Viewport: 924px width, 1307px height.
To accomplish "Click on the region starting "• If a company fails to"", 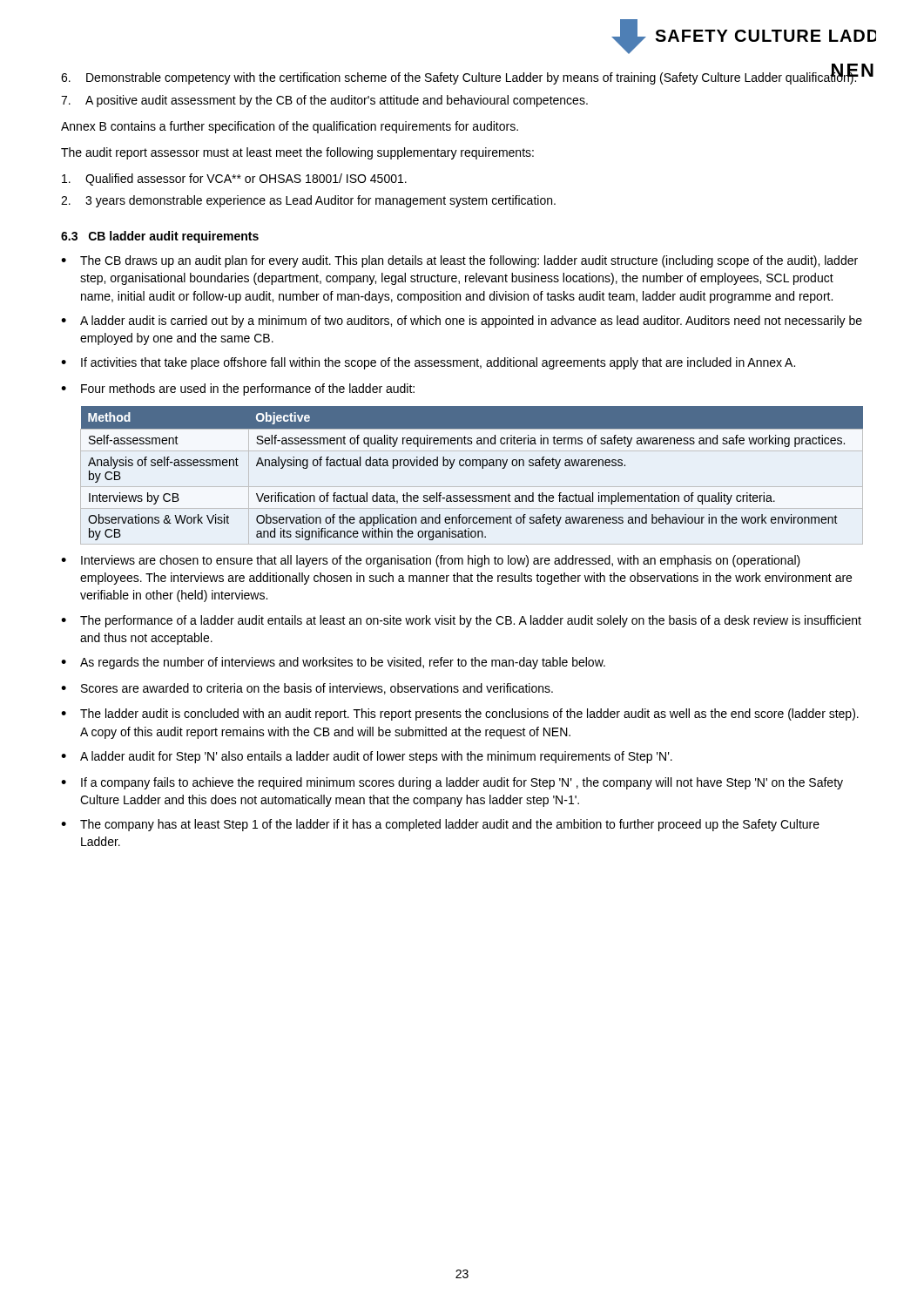I will (462, 791).
